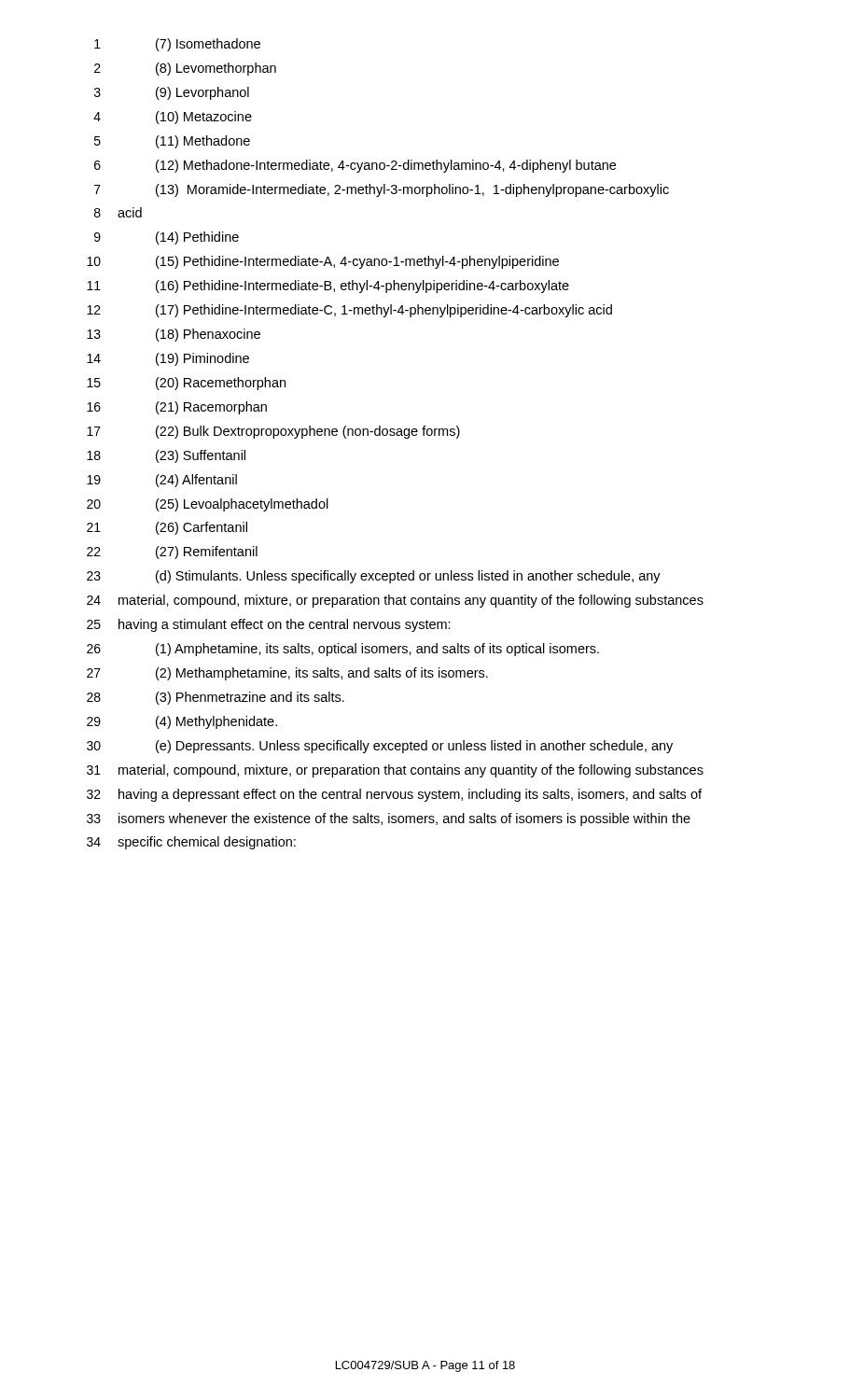
Task: Navigate to the text block starting "1 (7) Isomethadone"
Action: coord(177,45)
